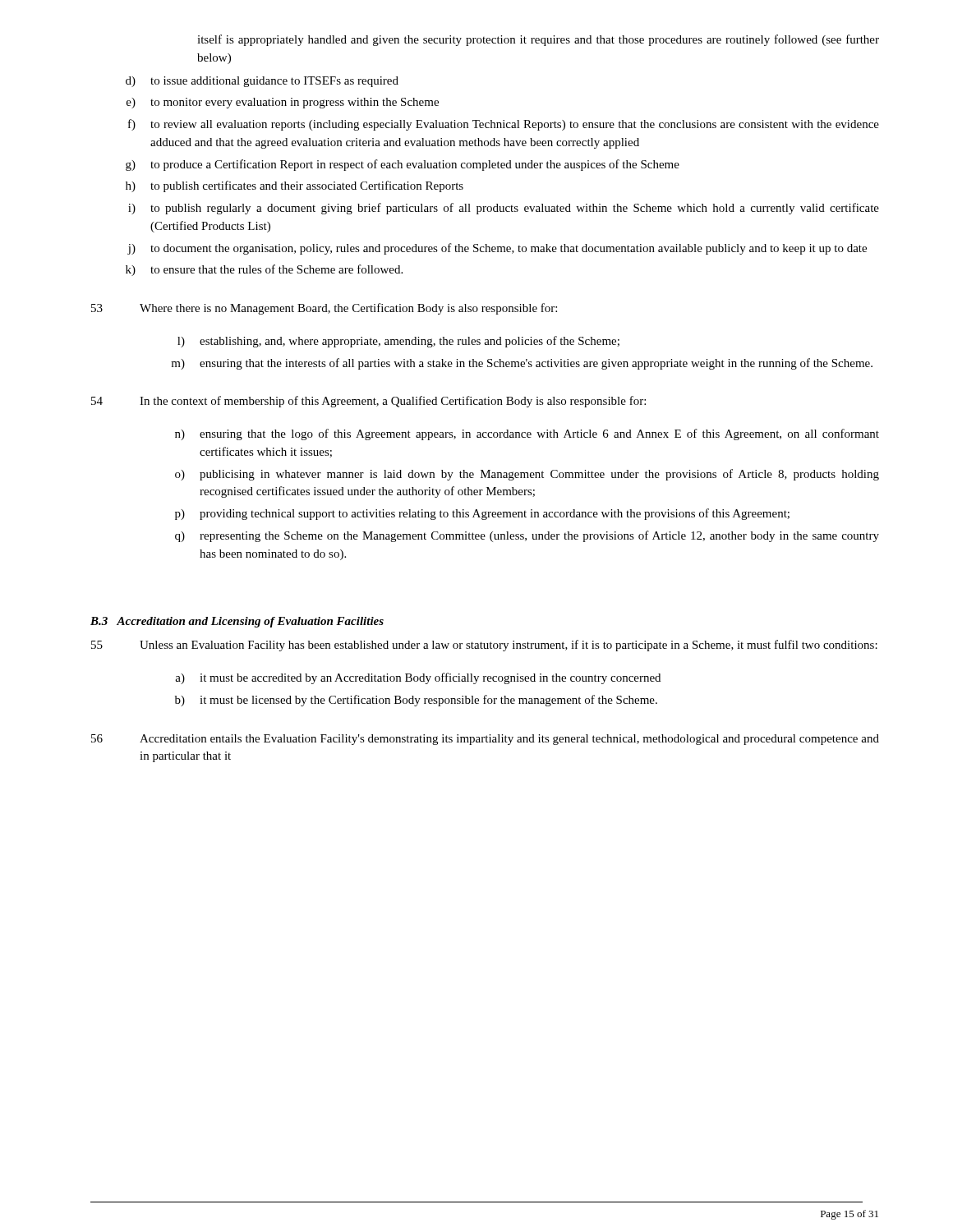Find the text block starting "k) to ensure"
The width and height of the screenshot is (953, 1232).
264,270
